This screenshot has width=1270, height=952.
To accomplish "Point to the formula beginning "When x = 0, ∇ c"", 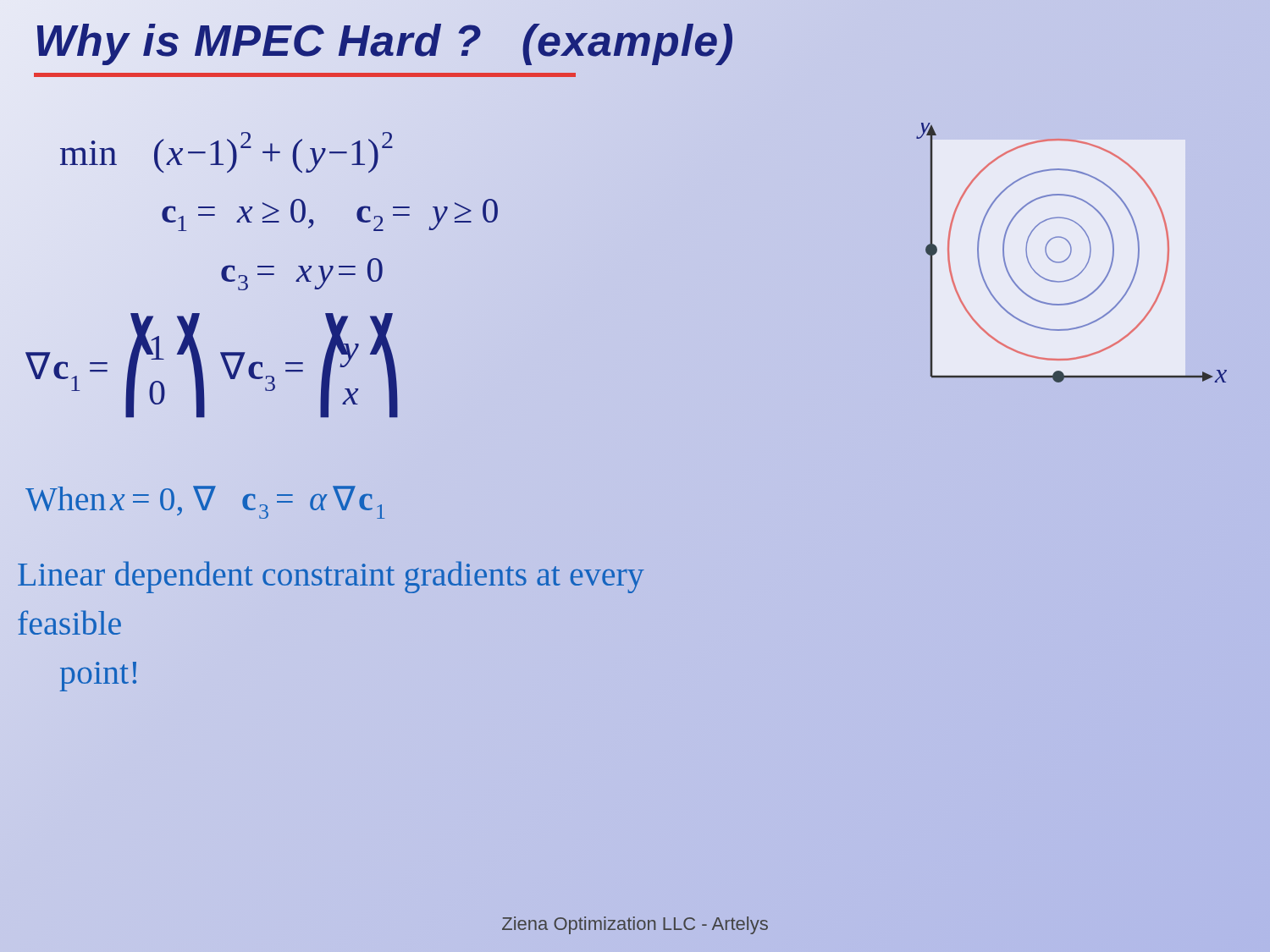I will coord(279,497).
